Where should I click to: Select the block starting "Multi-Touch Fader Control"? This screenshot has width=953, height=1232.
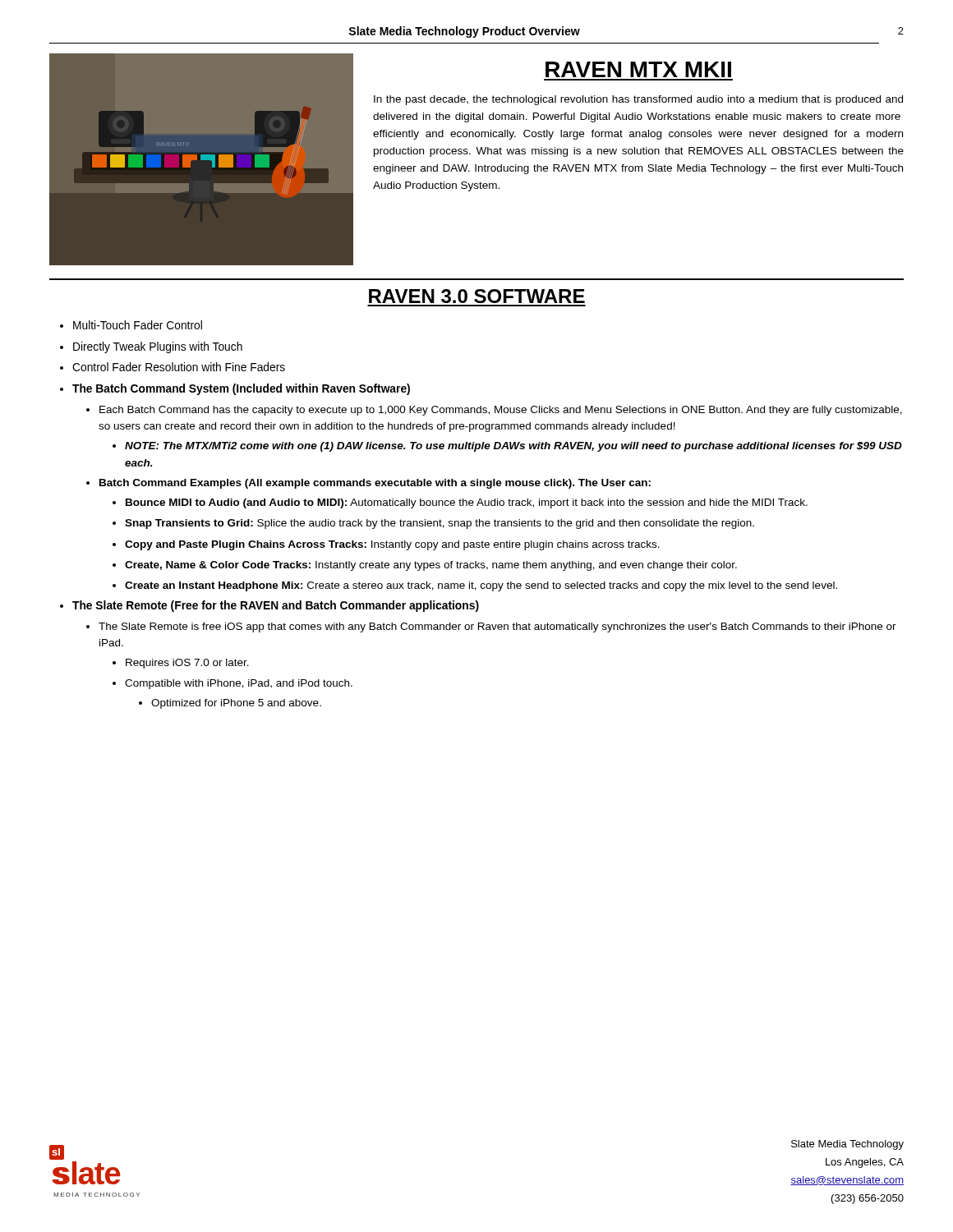click(x=138, y=326)
